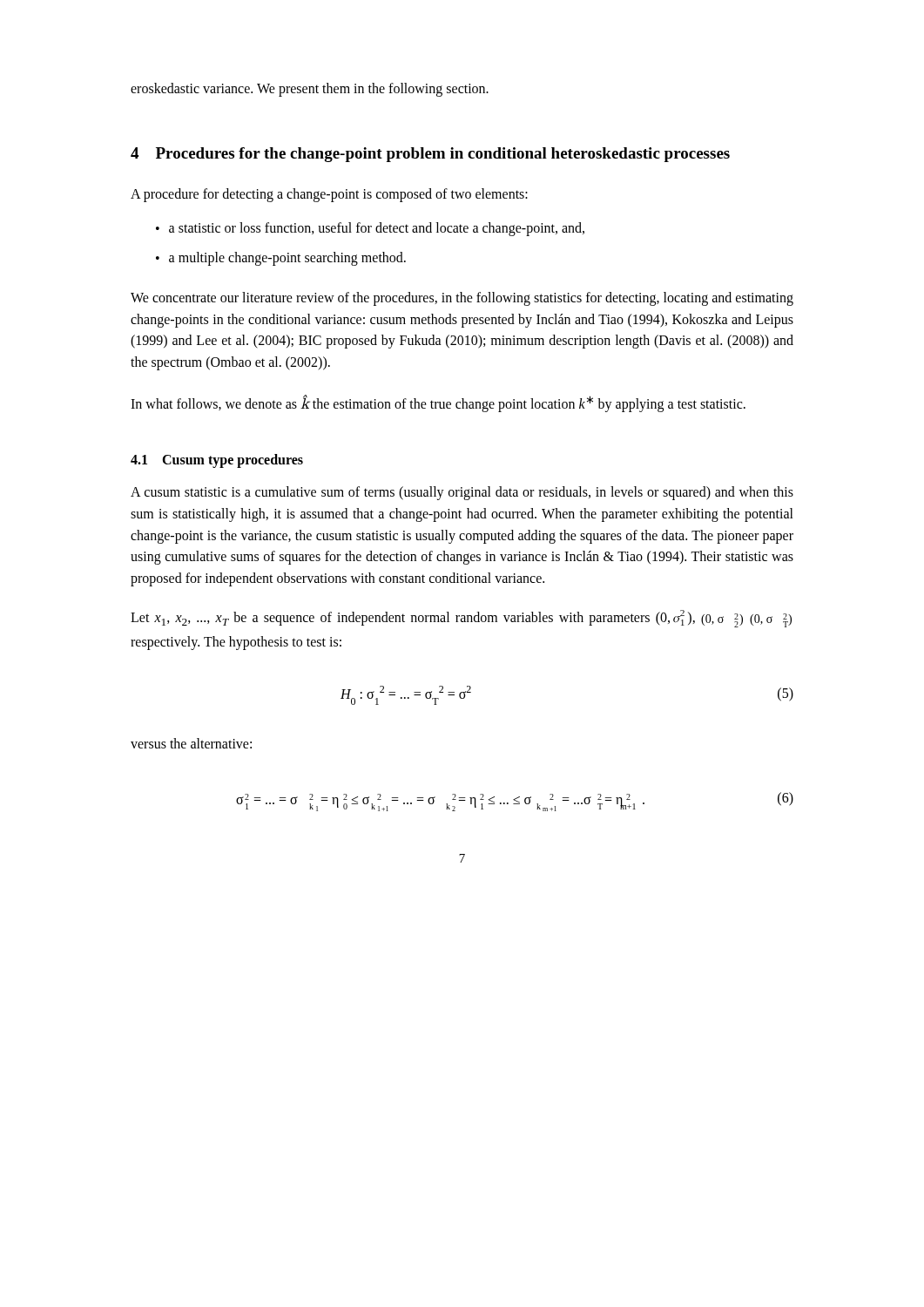Find the section header that reads "4.1 Cusum type procedures"
924x1307 pixels.
point(217,460)
